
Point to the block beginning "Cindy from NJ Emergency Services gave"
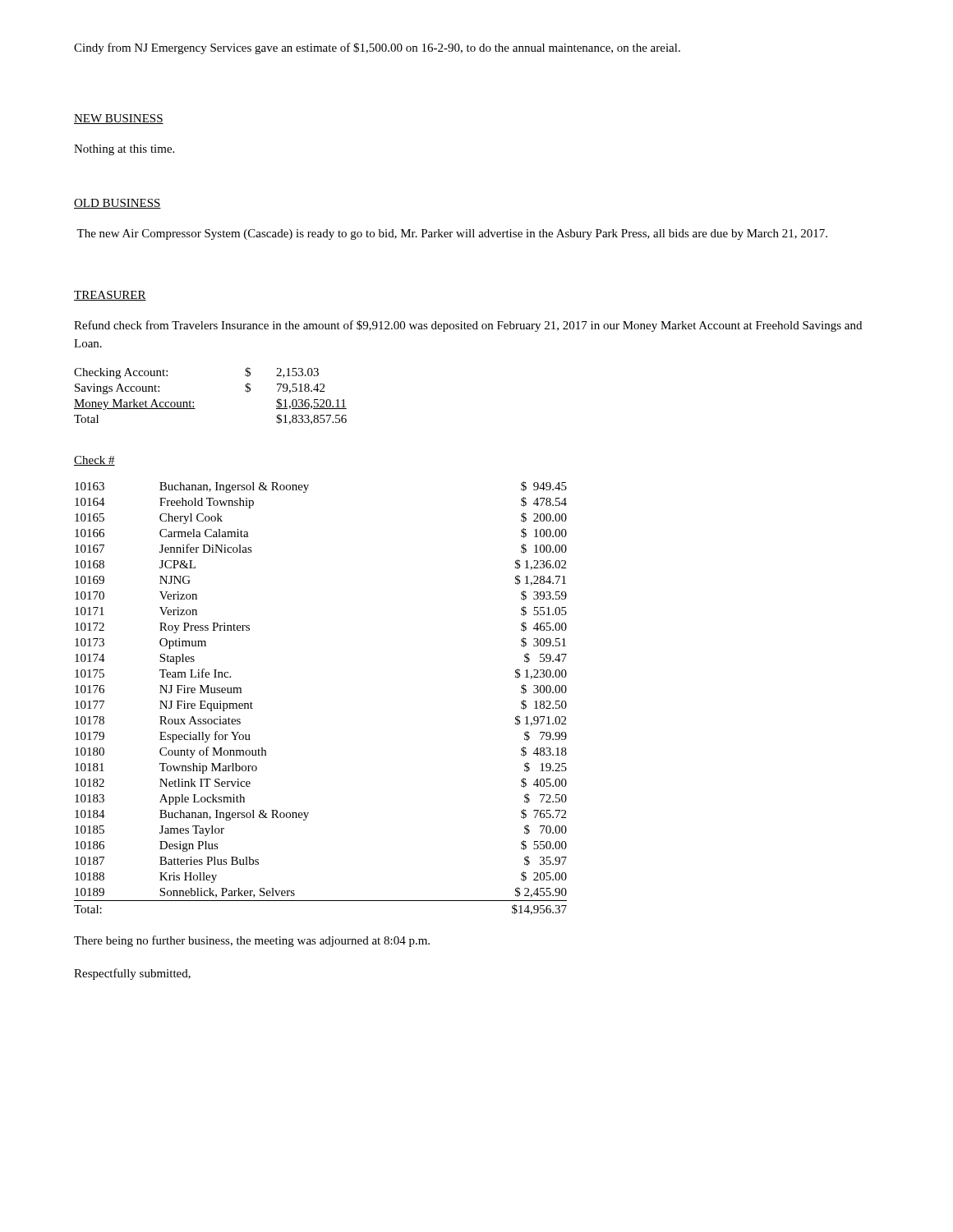(x=476, y=48)
